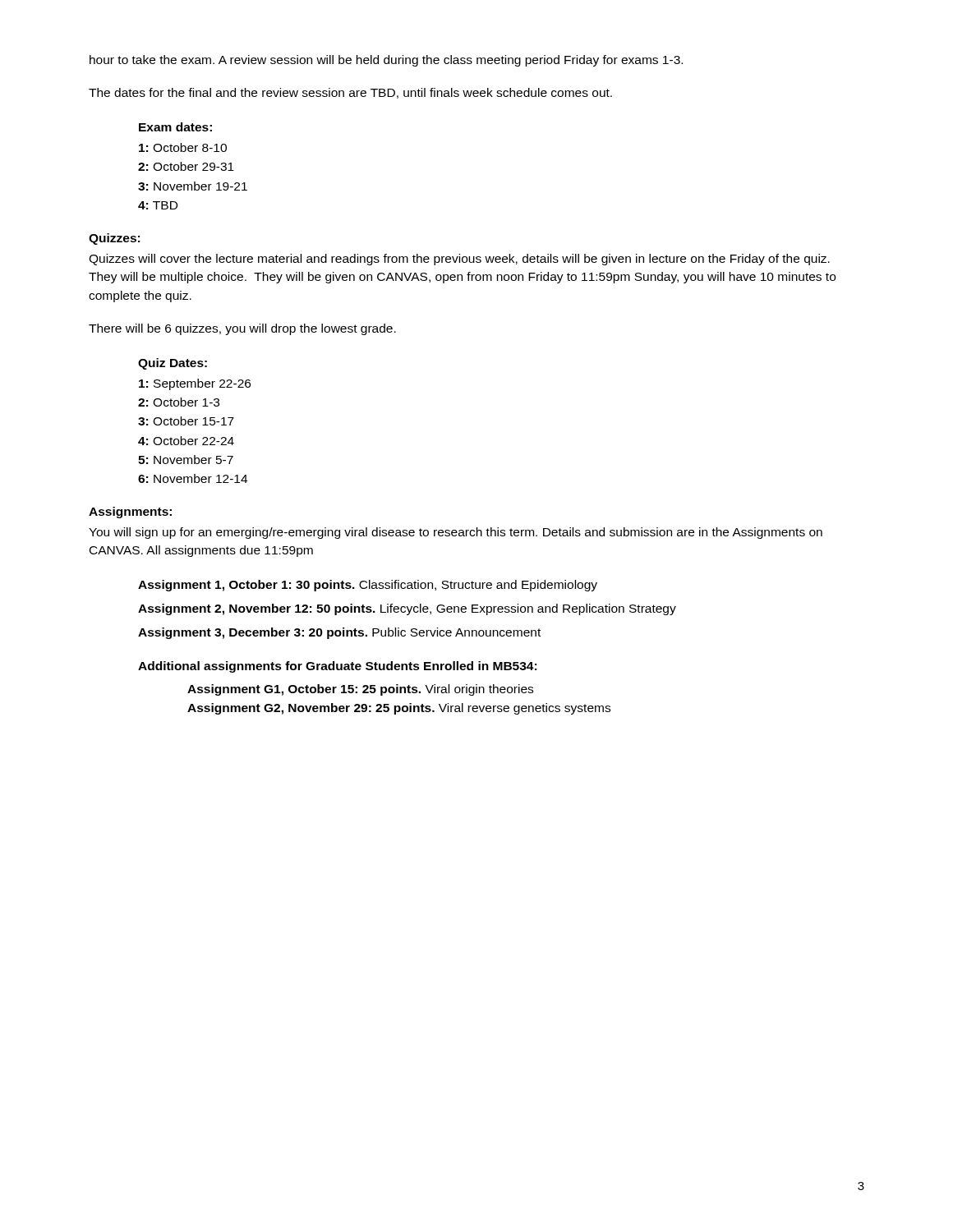This screenshot has width=953, height=1232.
Task: Click on the text block with the text "The dates for the final and the"
Action: point(351,93)
